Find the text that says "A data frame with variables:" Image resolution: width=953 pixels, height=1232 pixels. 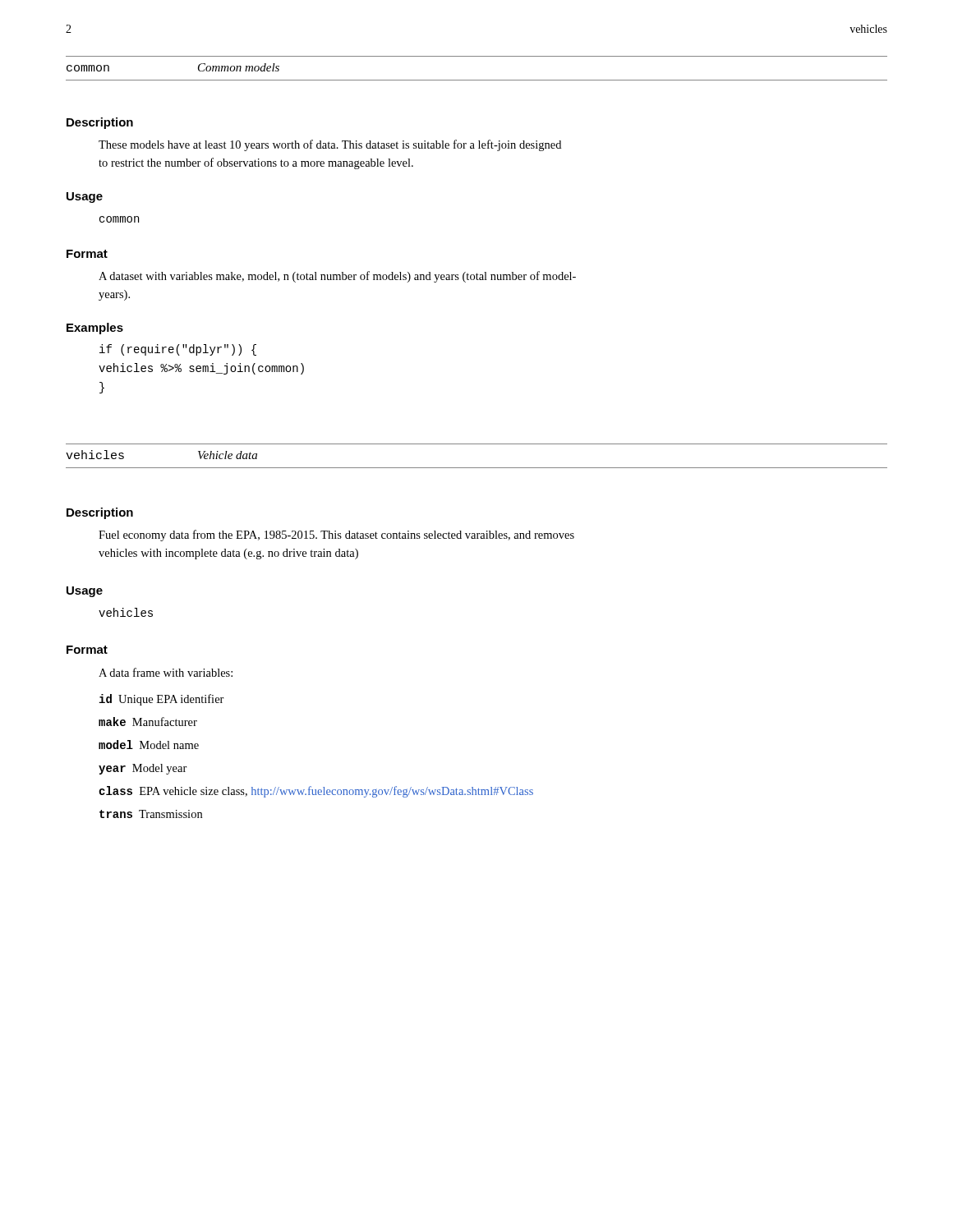point(166,673)
